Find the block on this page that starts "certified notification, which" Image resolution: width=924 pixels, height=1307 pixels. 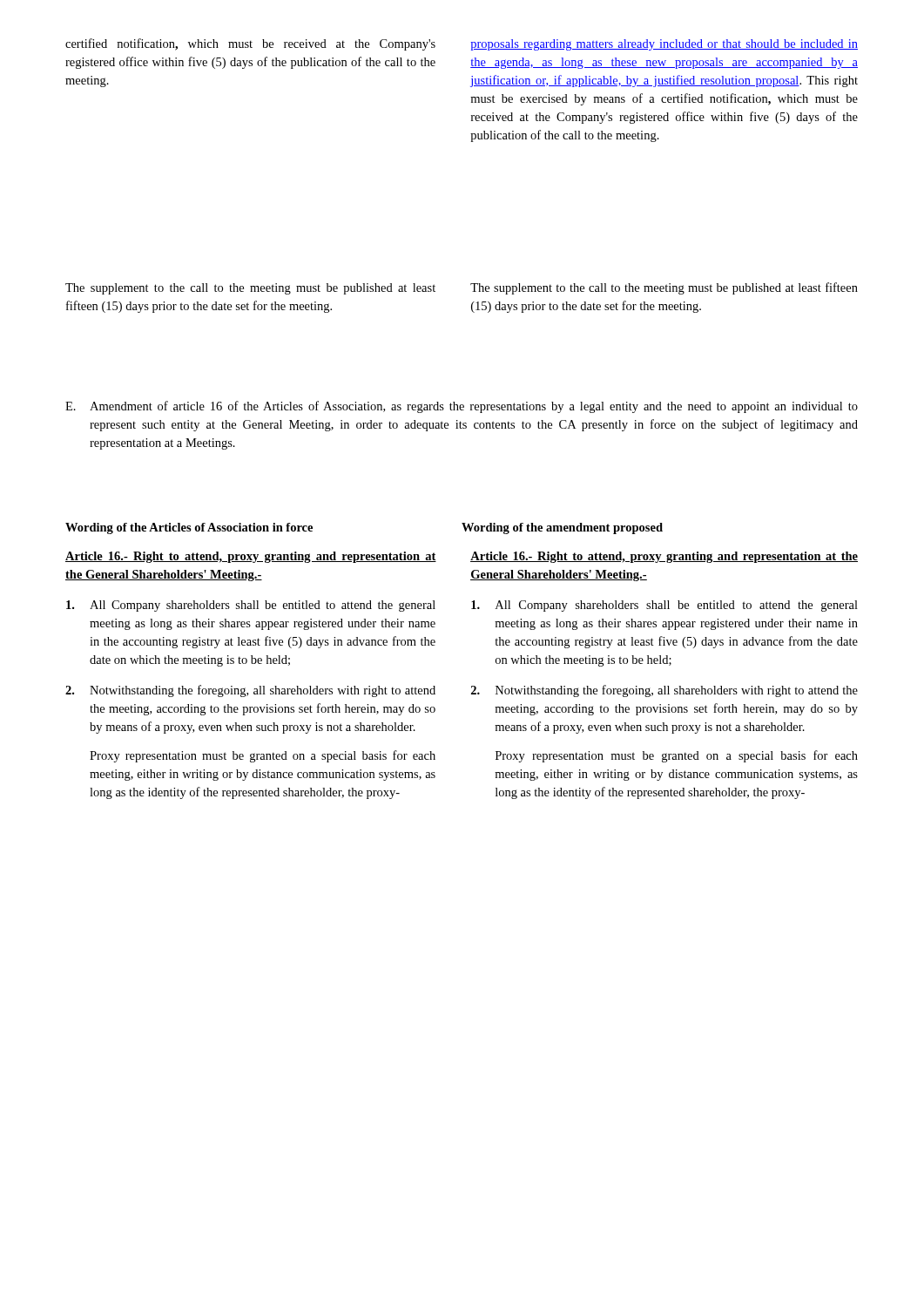[x=250, y=62]
